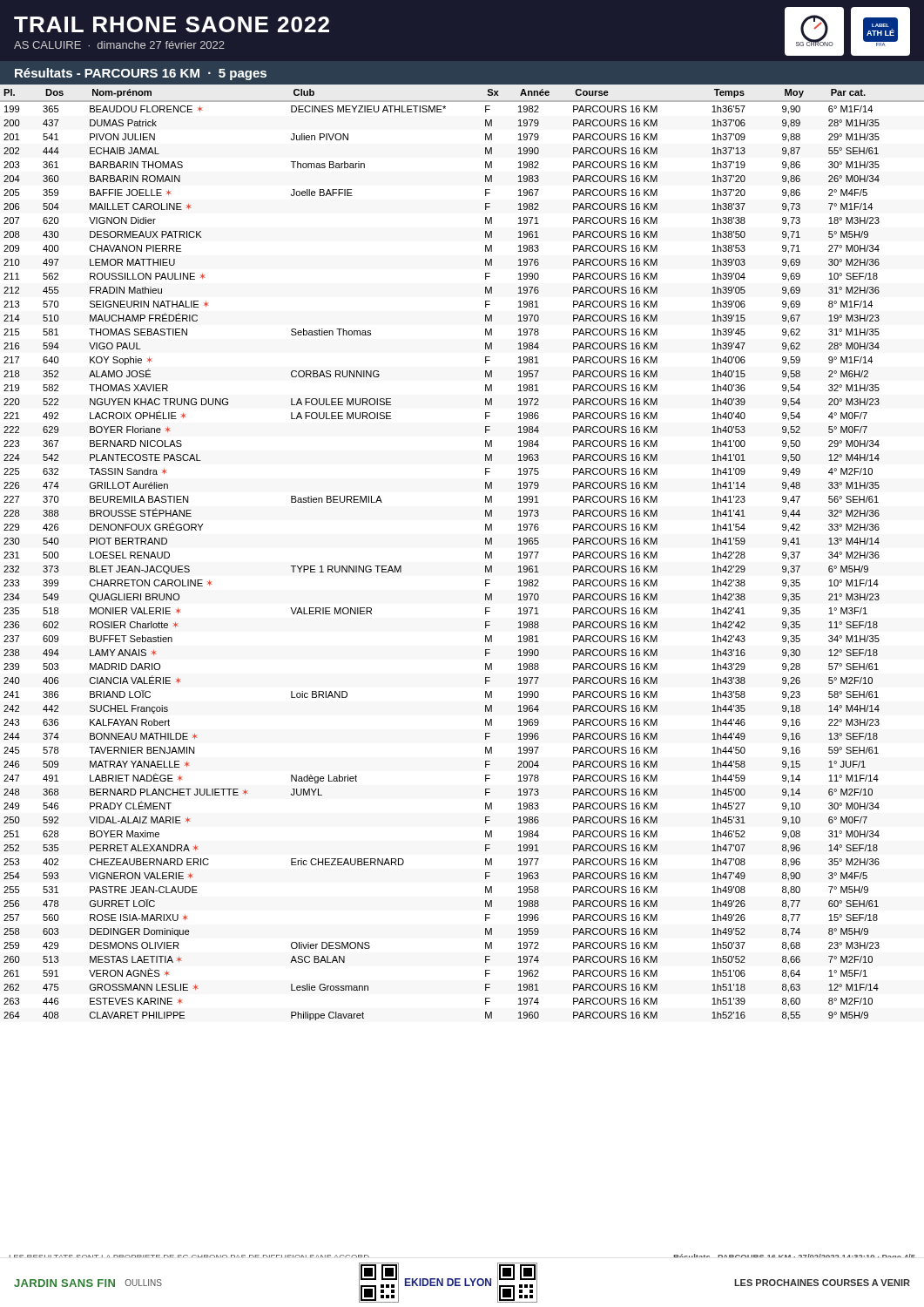Click on the table containing "14° M4H/14"
924x1307 pixels.
462,553
